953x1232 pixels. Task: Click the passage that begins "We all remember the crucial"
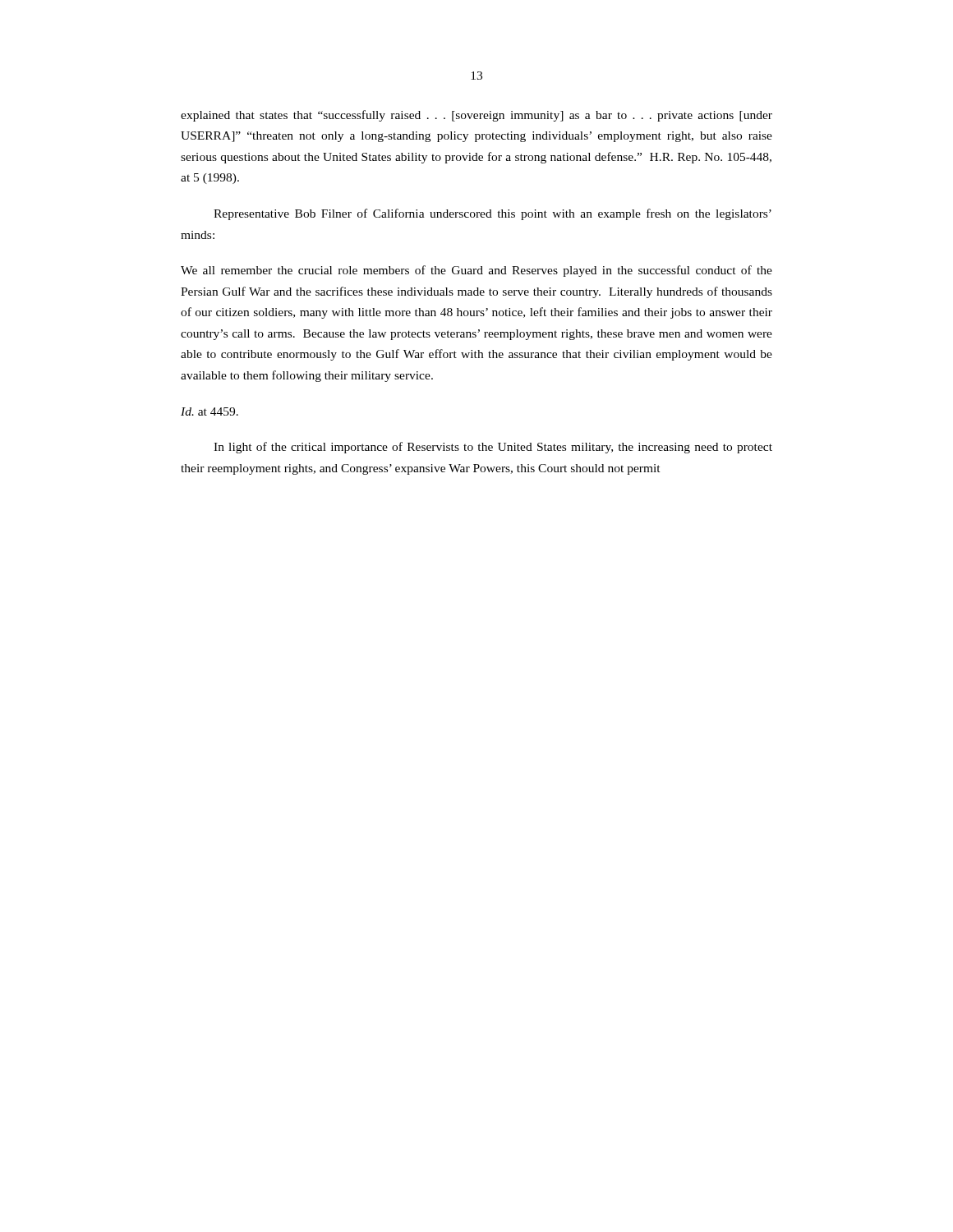pos(476,322)
